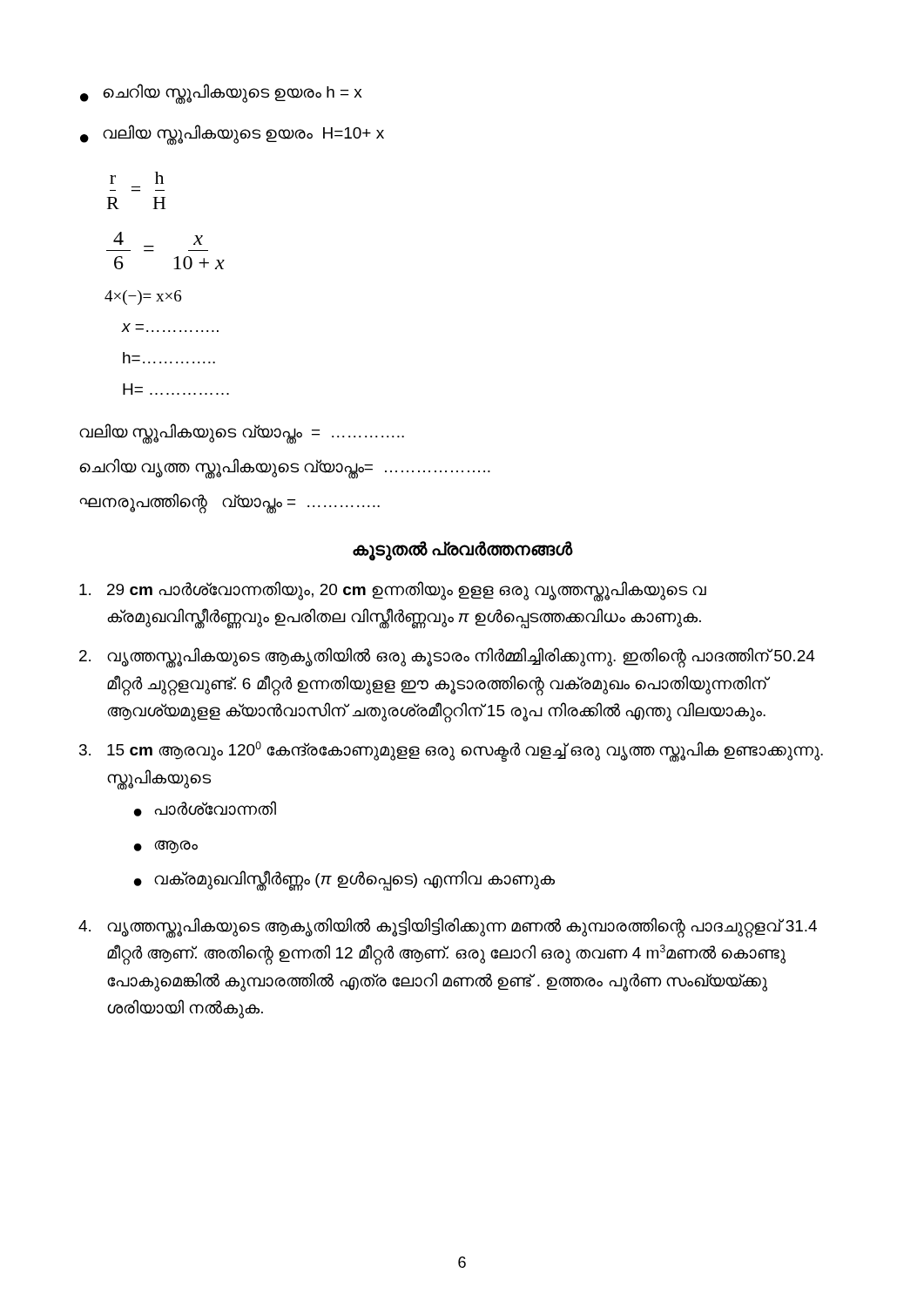The width and height of the screenshot is (924, 1307).
Task: Click on the text that reads "ചെറിയ വൃത്ത സ്തൂപികയുടെ വ്യാപ്തം= ……………….."
Action: coord(285,467)
